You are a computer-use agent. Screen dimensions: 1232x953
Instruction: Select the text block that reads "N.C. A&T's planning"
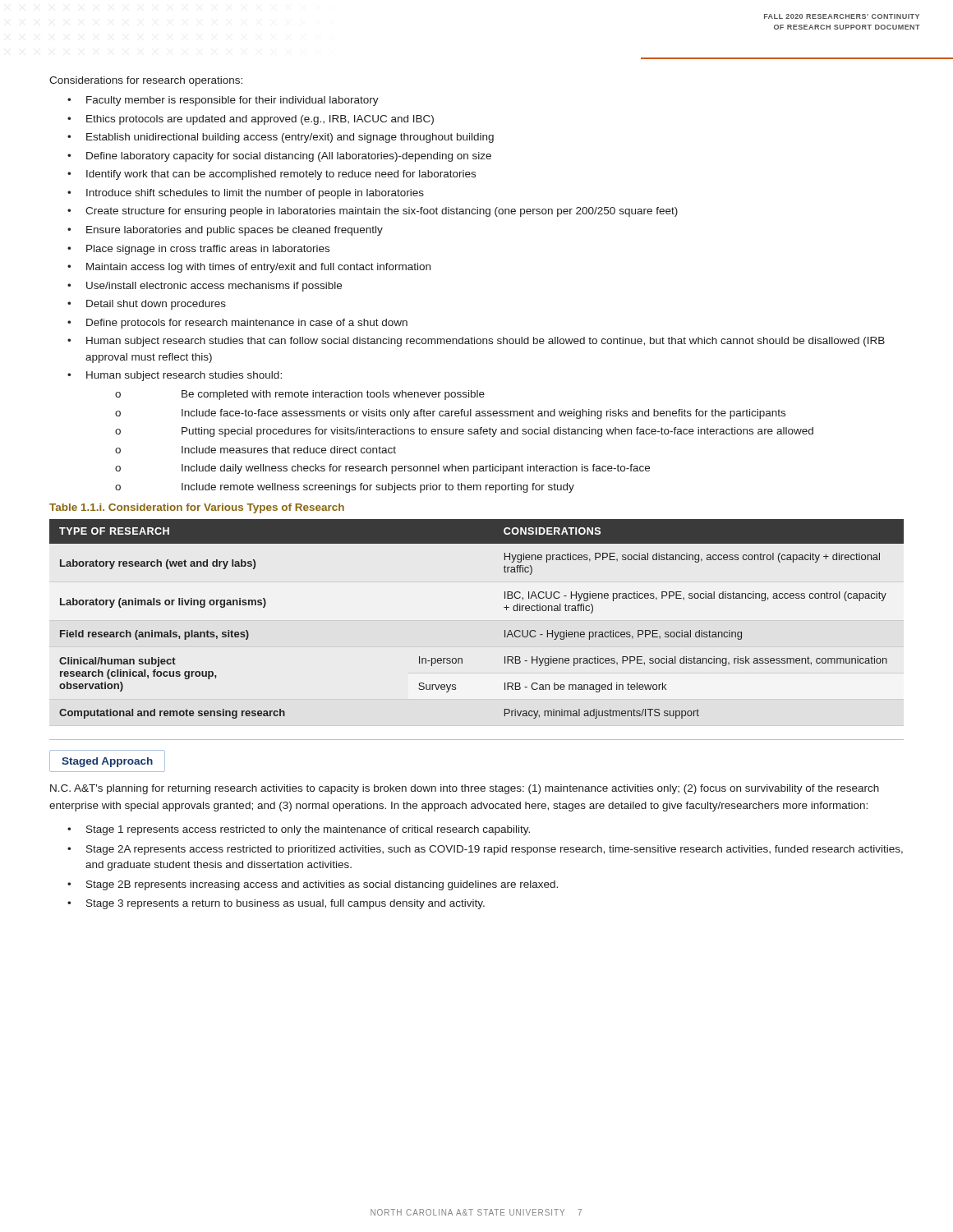coord(464,797)
